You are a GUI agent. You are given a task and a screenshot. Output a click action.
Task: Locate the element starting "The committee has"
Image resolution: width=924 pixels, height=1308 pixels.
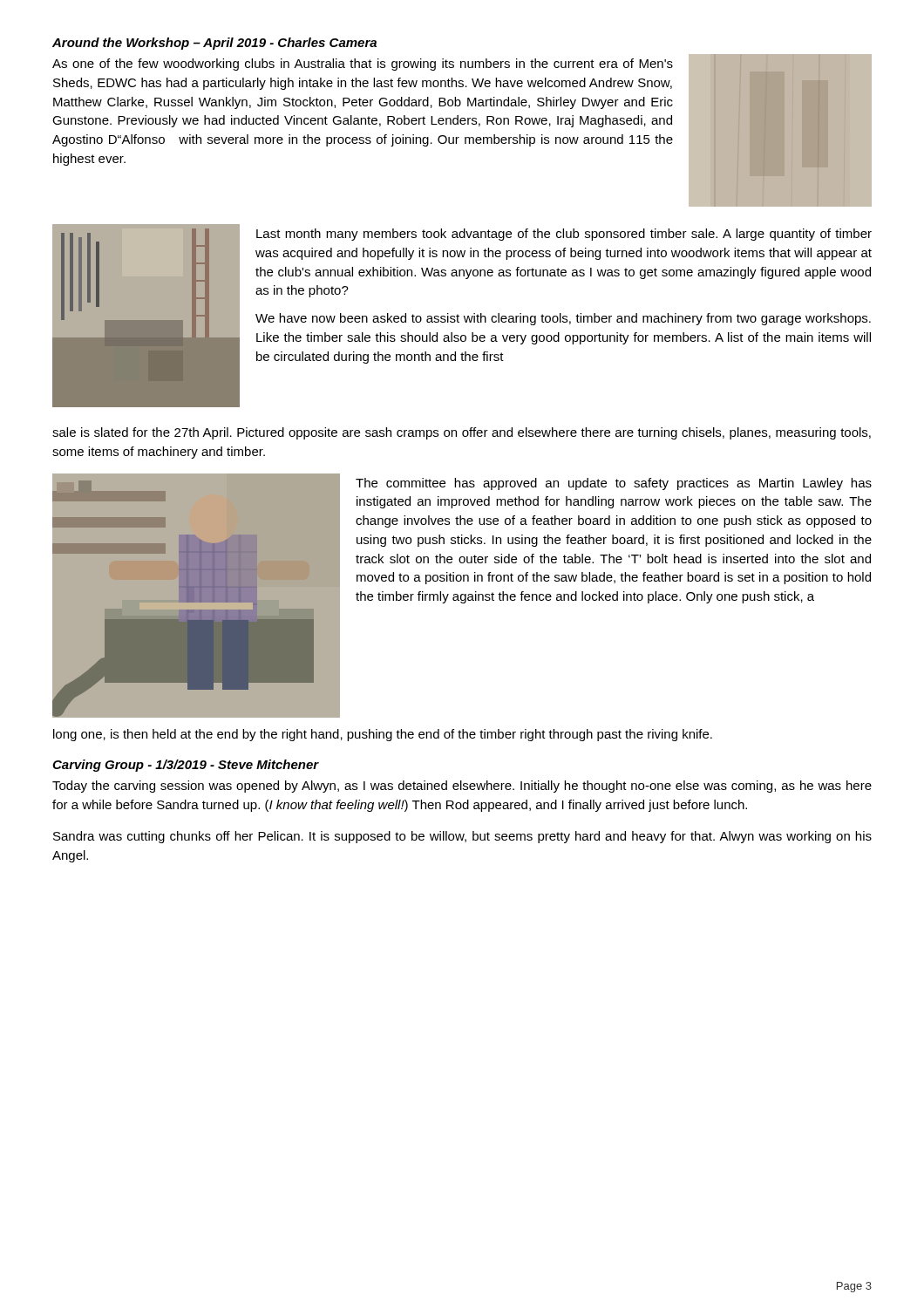point(462,539)
